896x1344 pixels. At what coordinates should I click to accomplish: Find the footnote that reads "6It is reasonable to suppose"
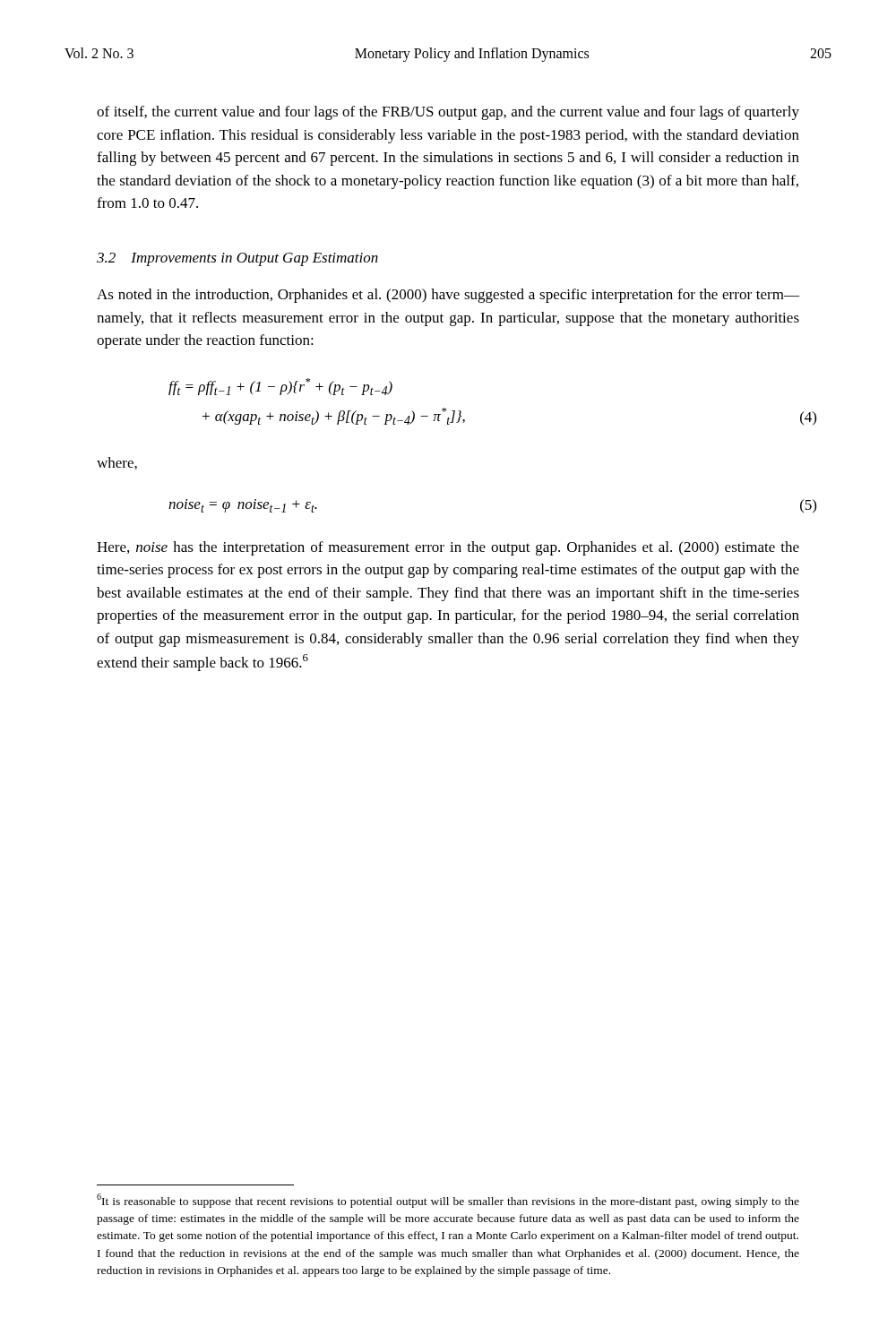(448, 1234)
